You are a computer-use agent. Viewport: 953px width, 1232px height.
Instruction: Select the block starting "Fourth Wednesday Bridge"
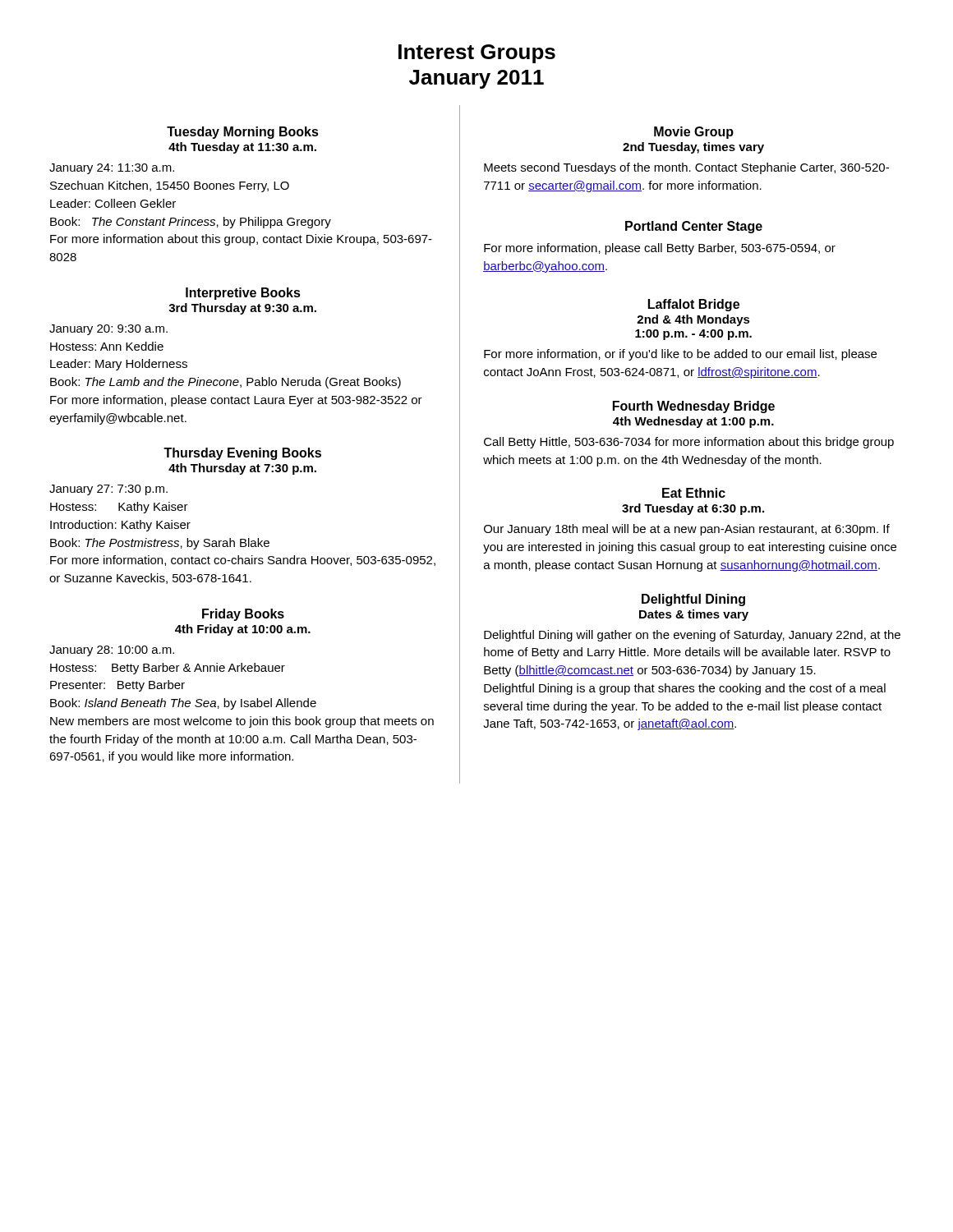point(693,413)
